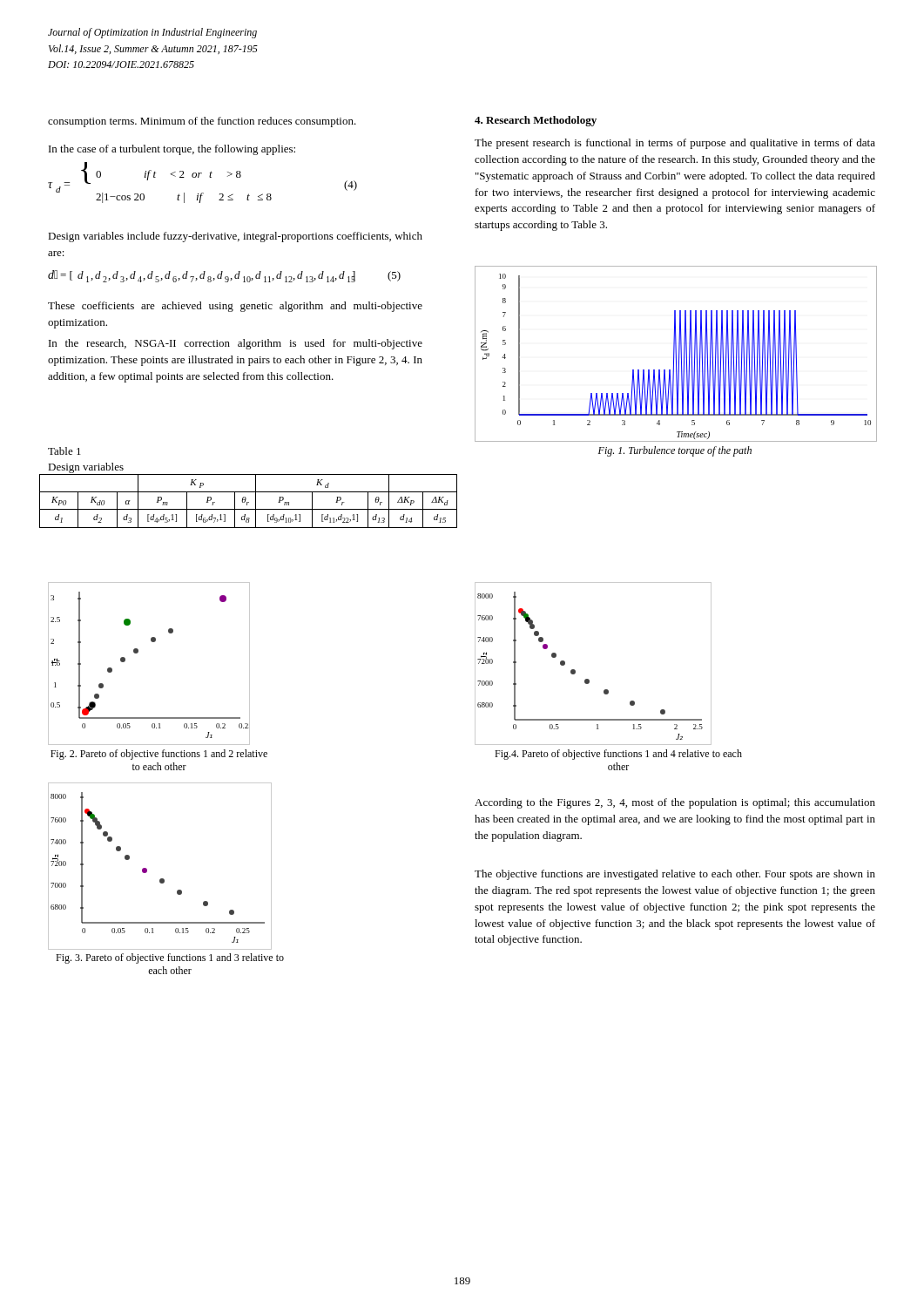Point to the block beginning "Design variables include fuzzy-derivative,"
Screen dimensions: 1307x924
[x=235, y=244]
